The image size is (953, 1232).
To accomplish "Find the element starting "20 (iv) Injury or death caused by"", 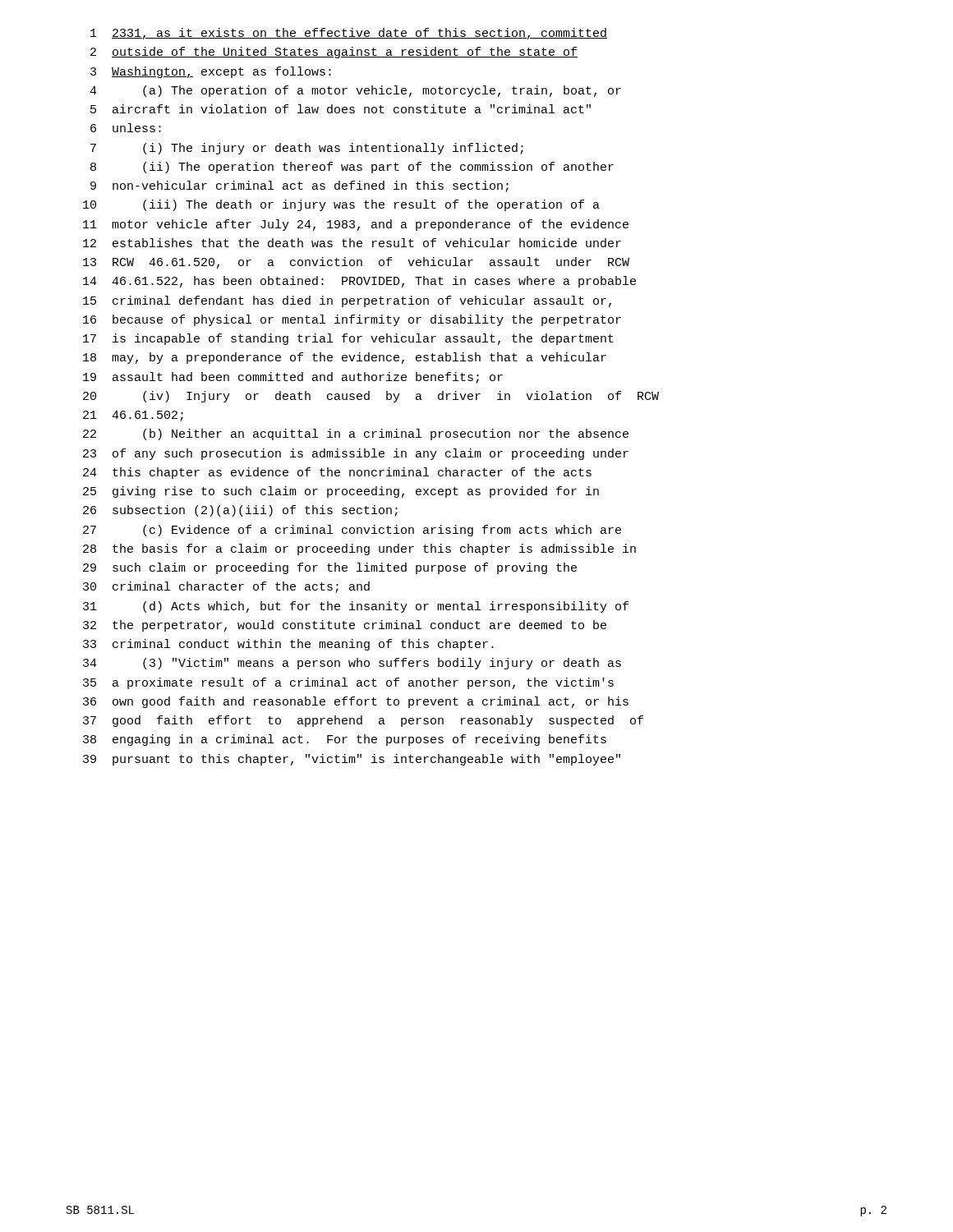I will (476, 407).
